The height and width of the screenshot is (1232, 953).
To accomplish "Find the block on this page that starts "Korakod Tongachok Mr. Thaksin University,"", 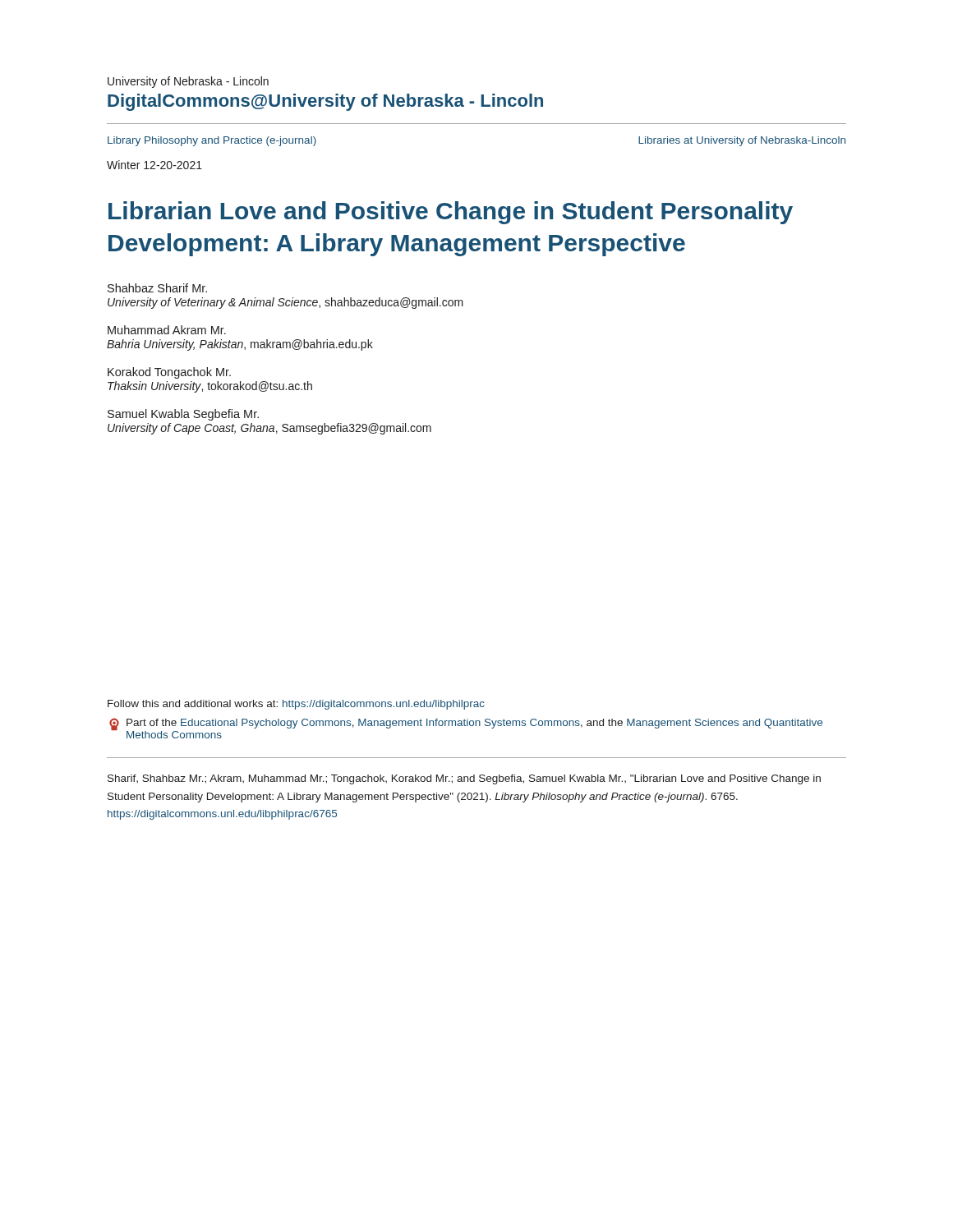I will pos(169,373).
